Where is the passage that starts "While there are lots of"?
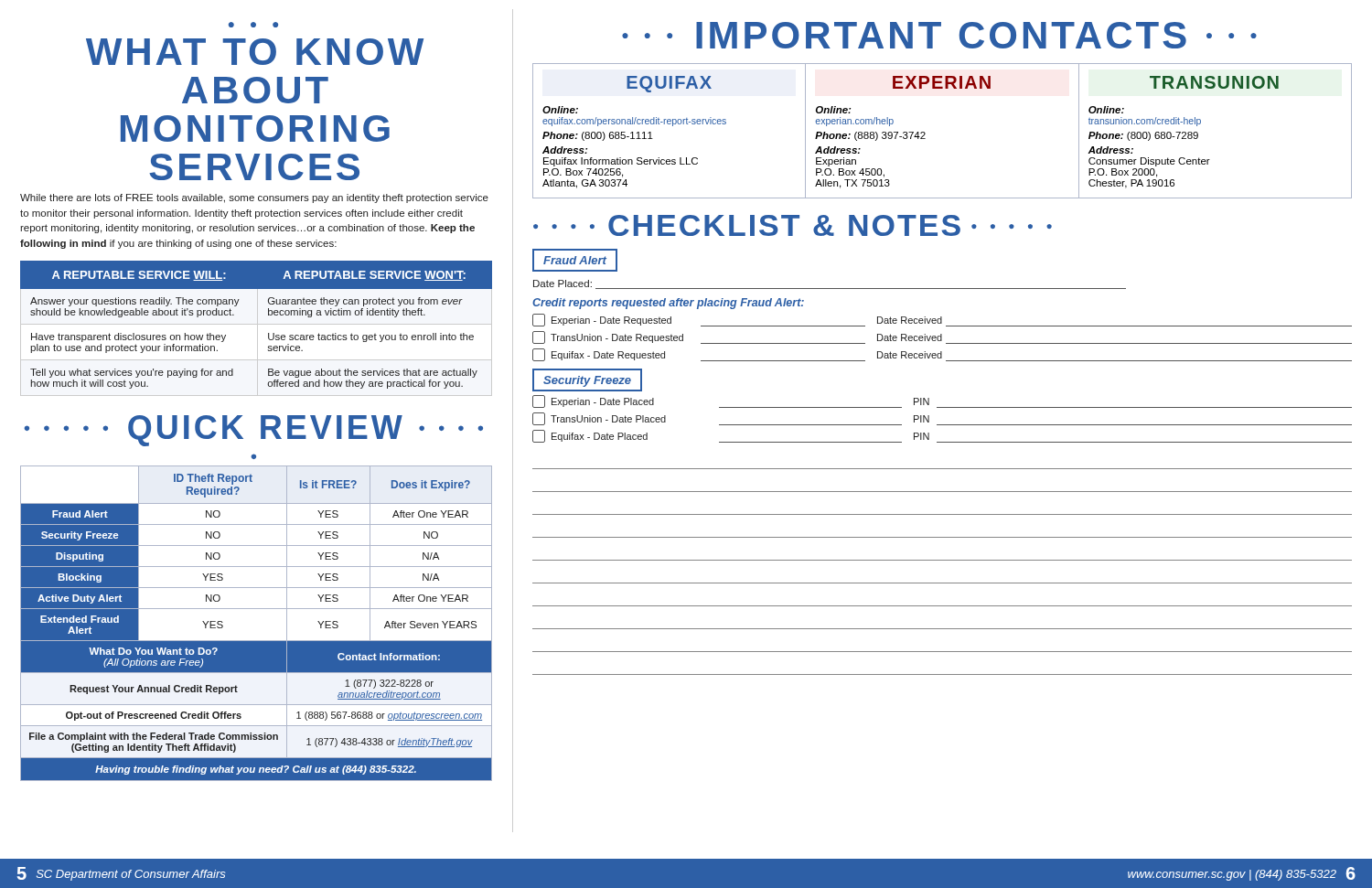 (x=254, y=220)
